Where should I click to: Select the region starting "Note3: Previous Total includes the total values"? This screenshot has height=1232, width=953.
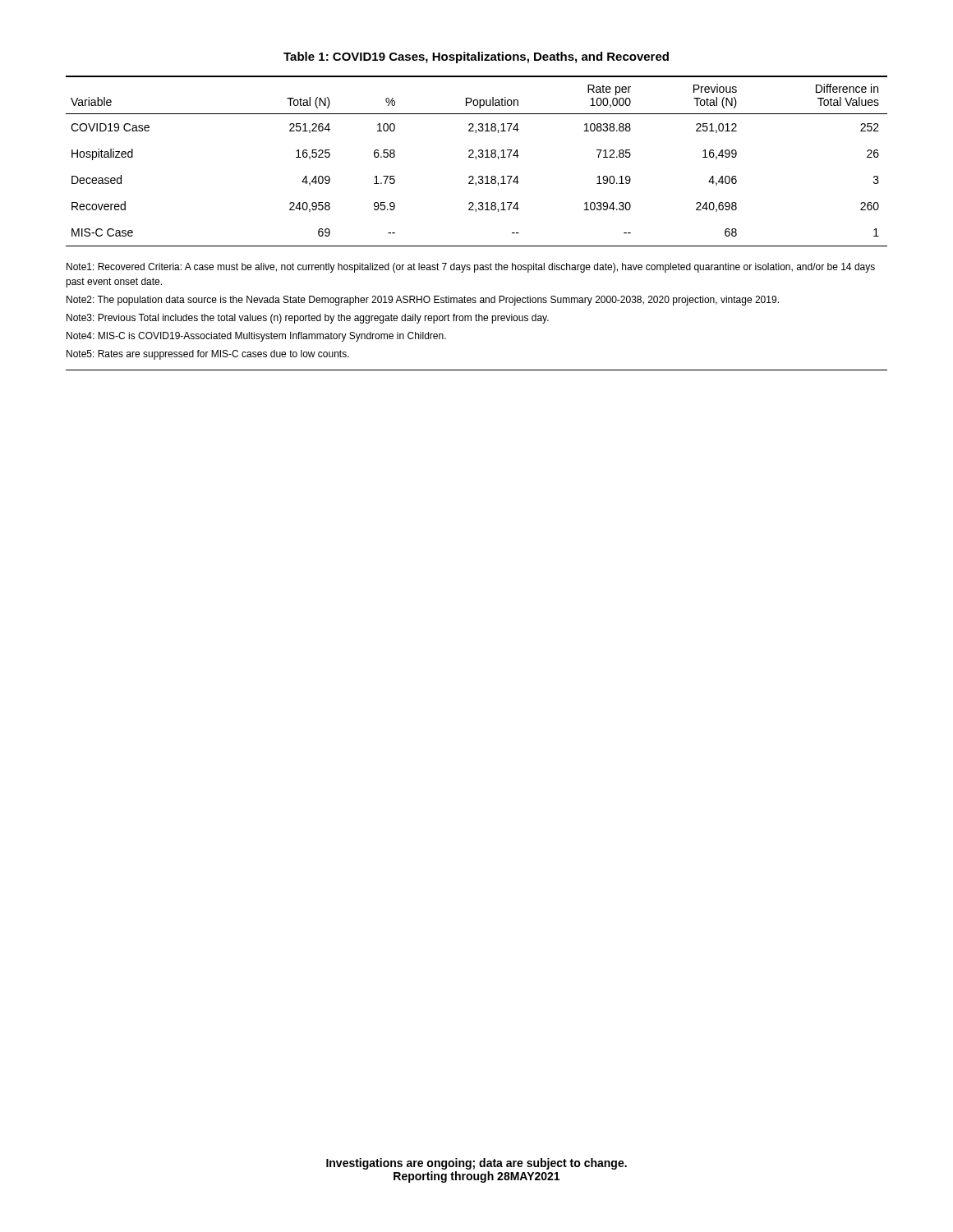pos(307,318)
